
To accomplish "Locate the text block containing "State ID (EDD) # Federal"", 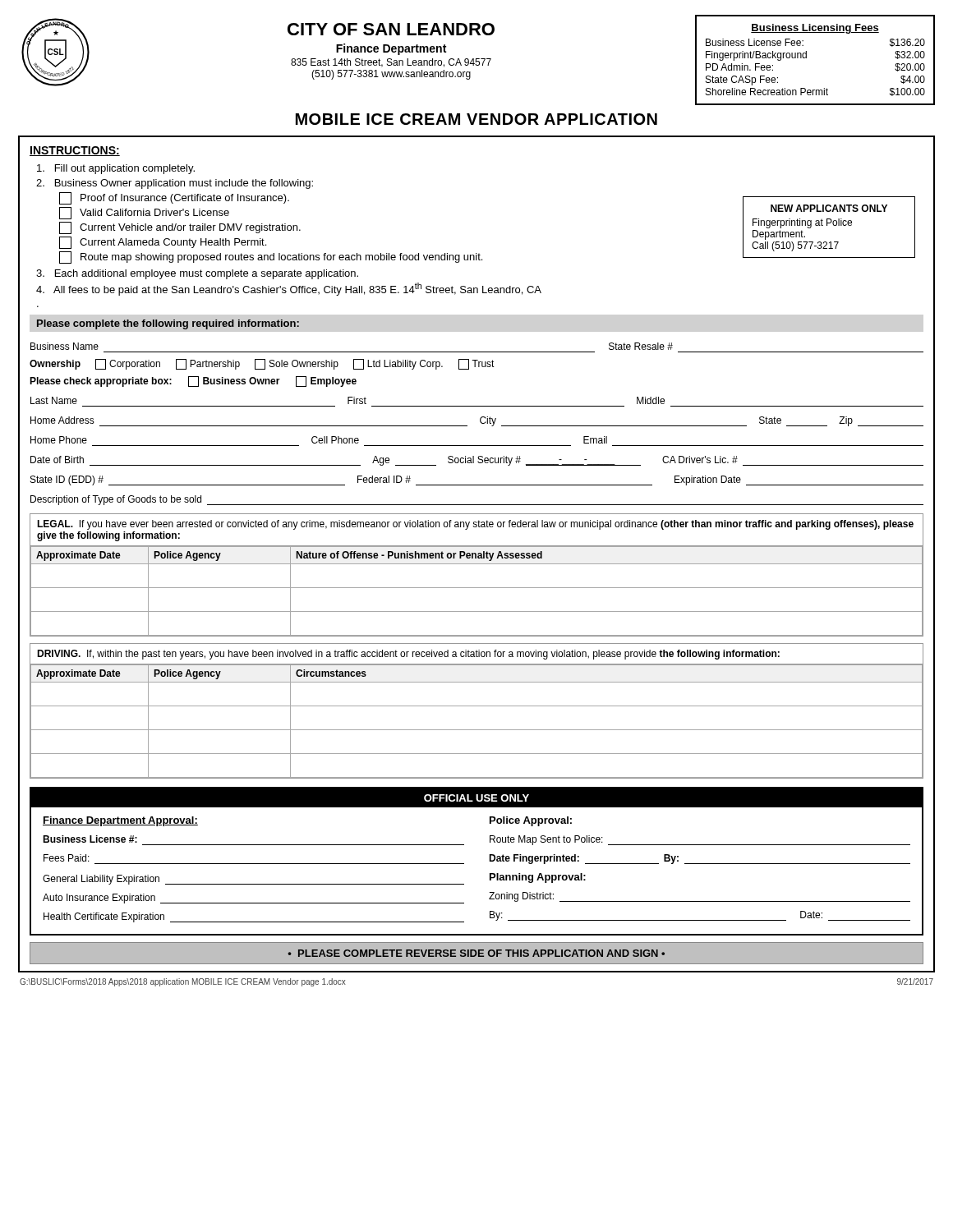I will click(x=476, y=479).
